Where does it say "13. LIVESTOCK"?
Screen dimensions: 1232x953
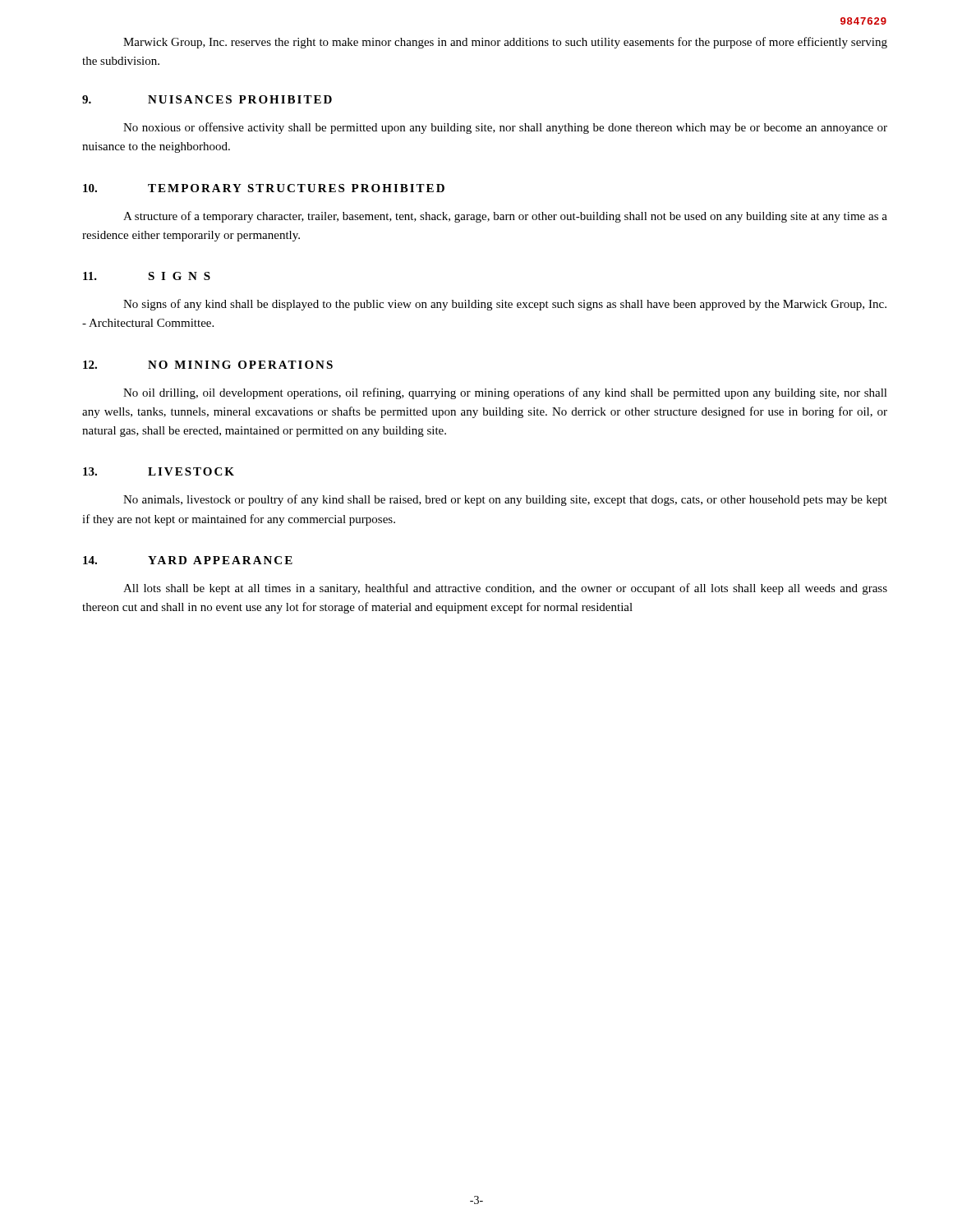click(x=159, y=472)
